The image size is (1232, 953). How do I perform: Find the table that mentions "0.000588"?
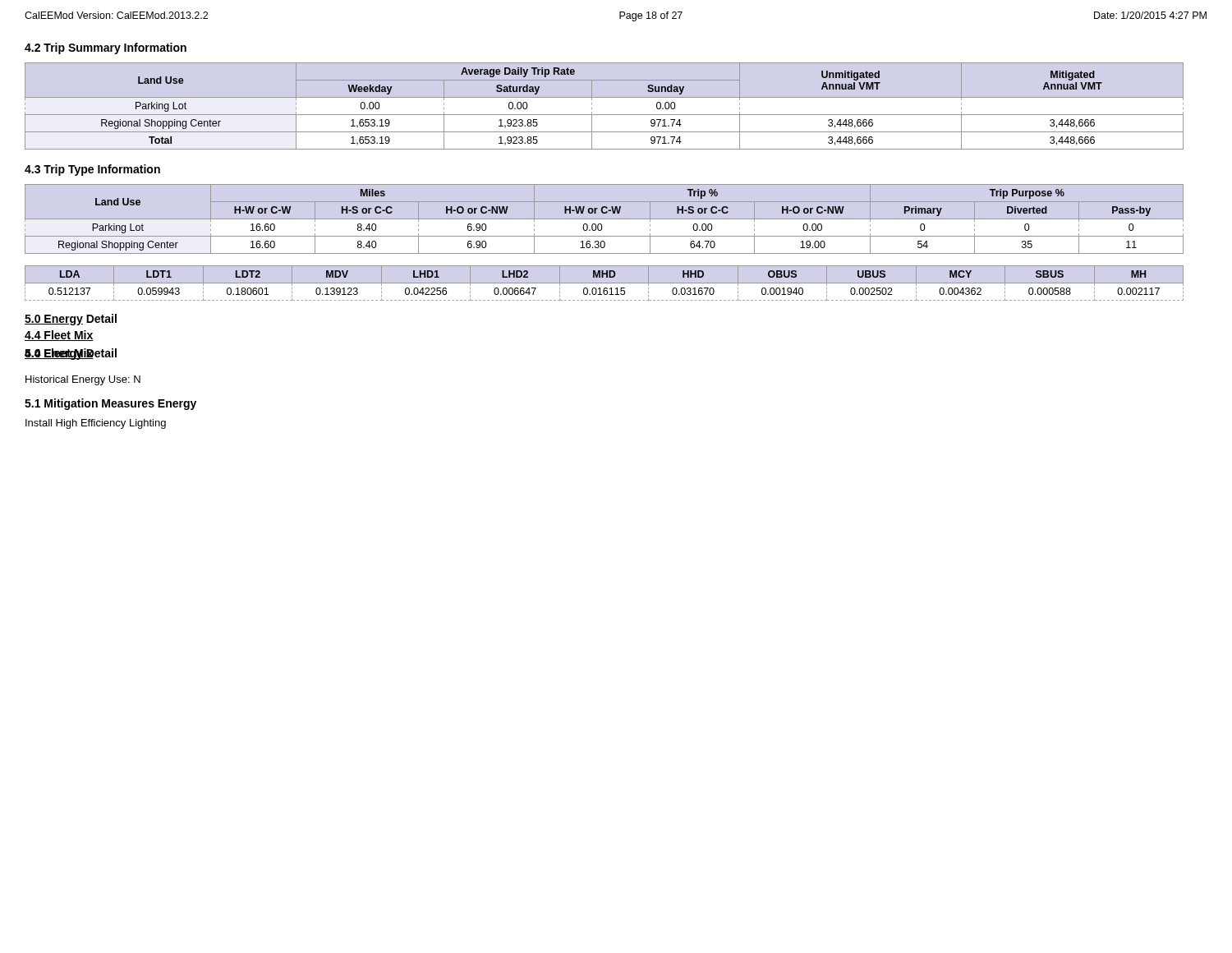[x=616, y=283]
